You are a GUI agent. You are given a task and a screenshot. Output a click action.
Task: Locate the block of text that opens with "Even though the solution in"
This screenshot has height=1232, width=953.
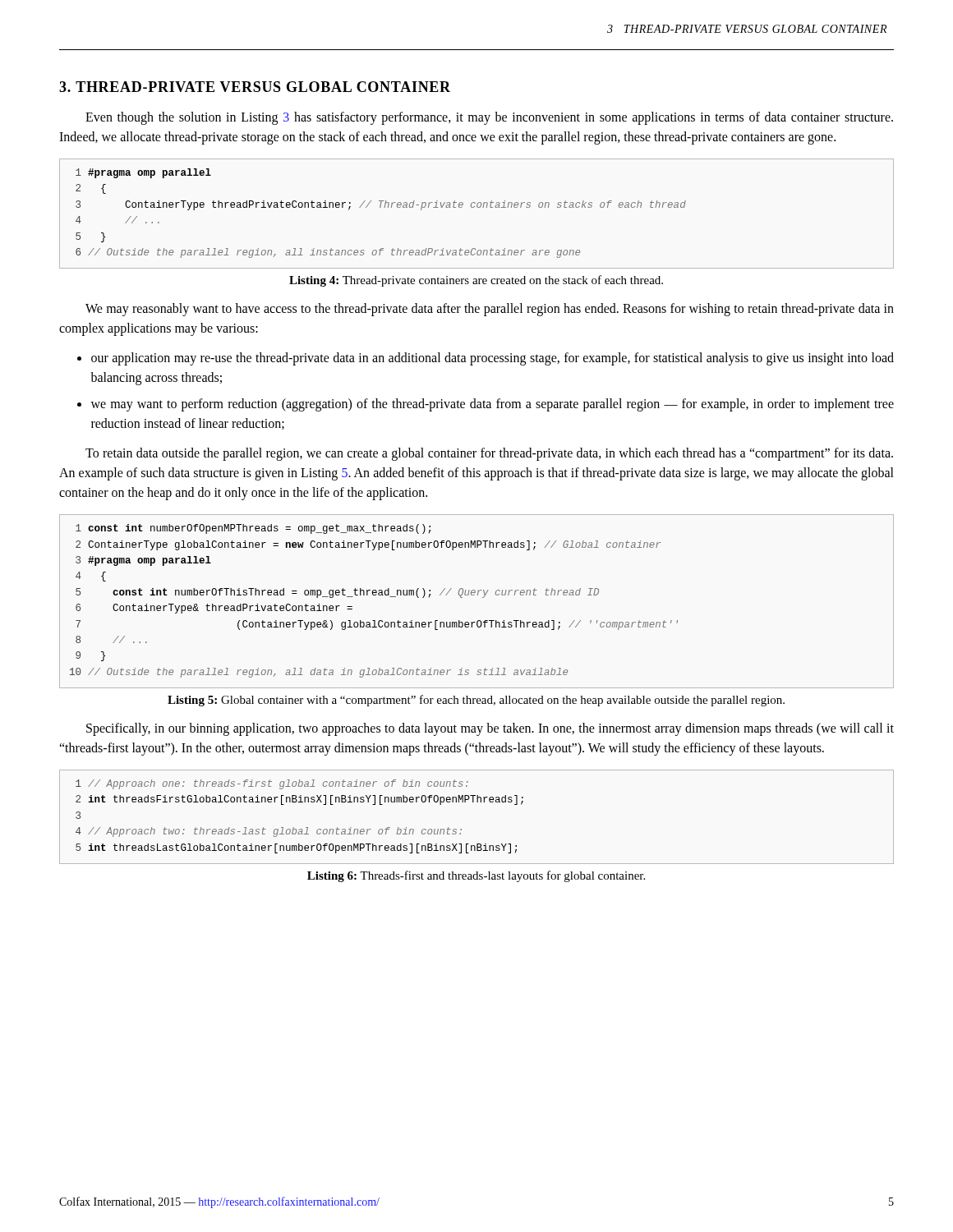click(476, 127)
